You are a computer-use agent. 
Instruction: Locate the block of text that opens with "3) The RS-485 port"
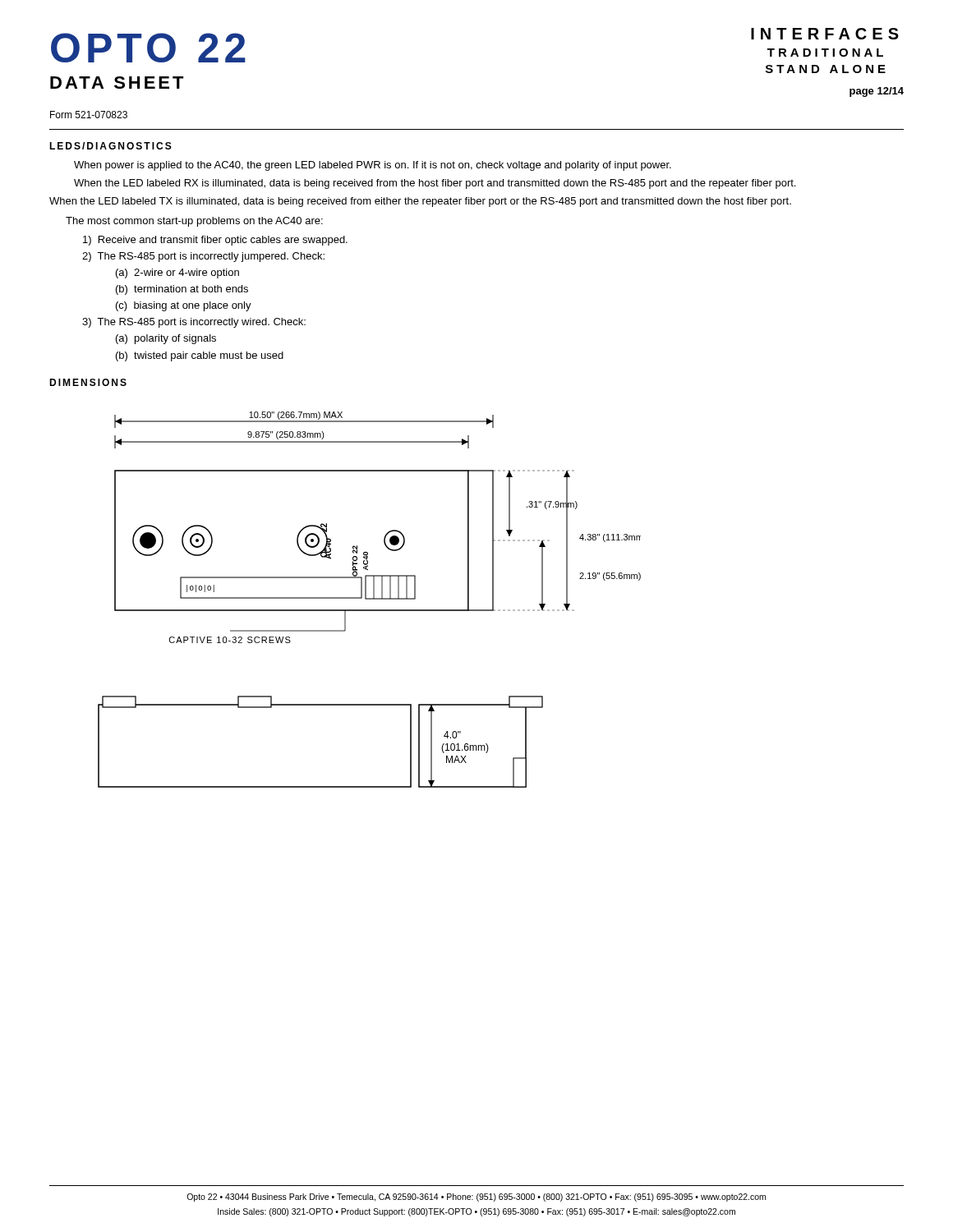[194, 322]
